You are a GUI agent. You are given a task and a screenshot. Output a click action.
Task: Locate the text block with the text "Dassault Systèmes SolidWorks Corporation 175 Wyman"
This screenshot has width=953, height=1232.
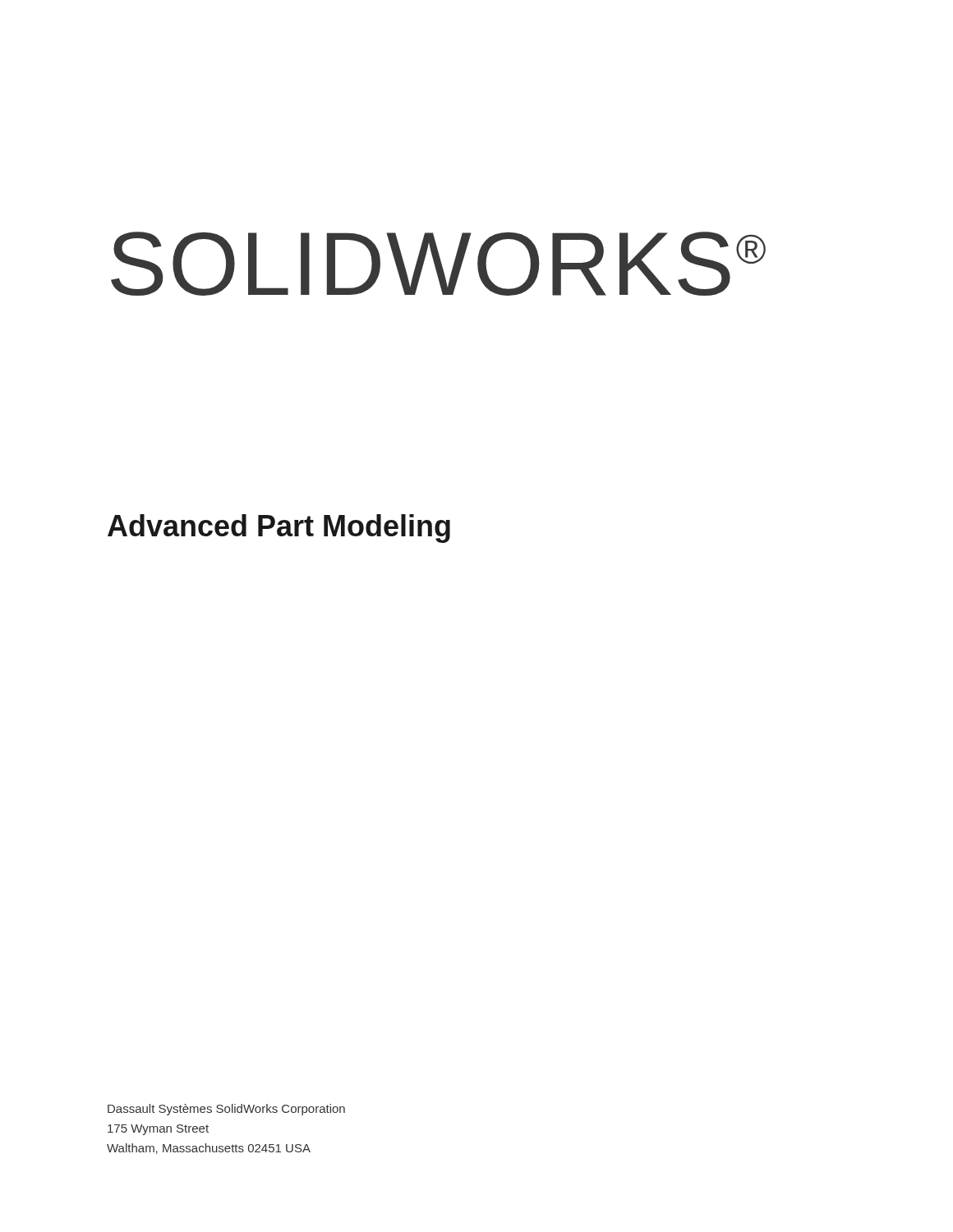tap(226, 1110)
